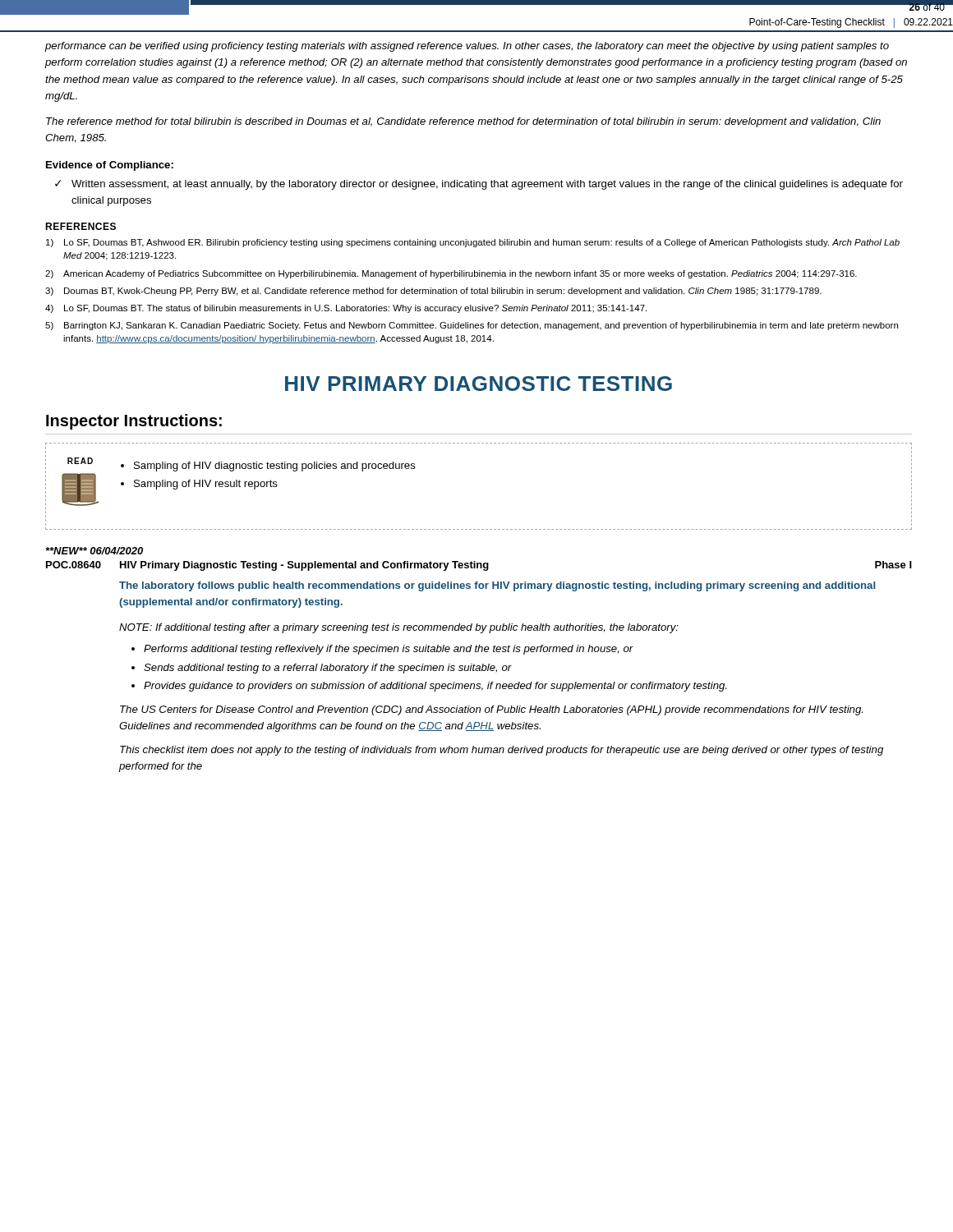This screenshot has width=953, height=1232.
Task: Locate the infographic
Action: click(479, 486)
